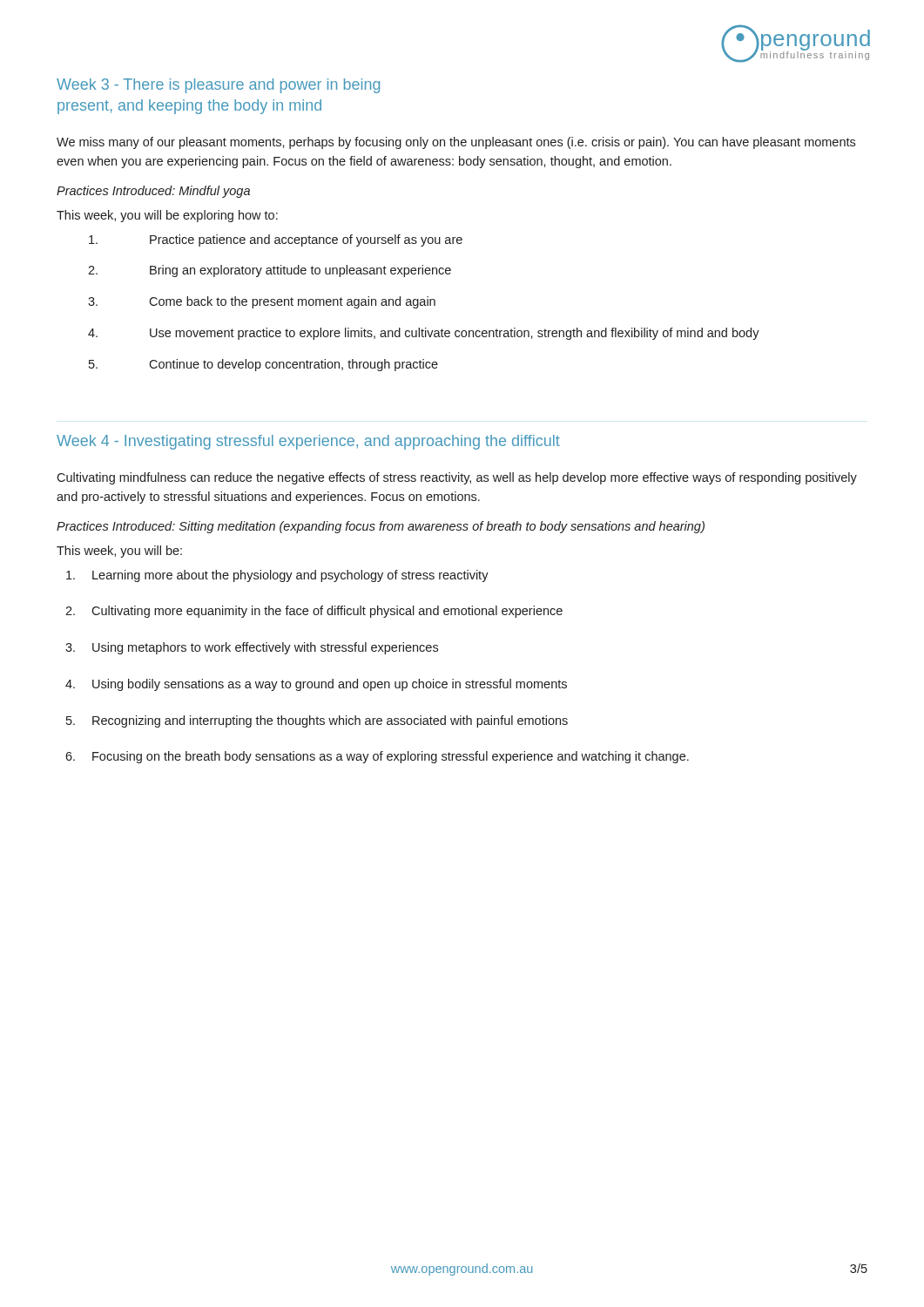Image resolution: width=924 pixels, height=1307 pixels.
Task: Locate the text block with the text "Cultivating mindfulness can reduce the negative effects"
Action: 457,487
